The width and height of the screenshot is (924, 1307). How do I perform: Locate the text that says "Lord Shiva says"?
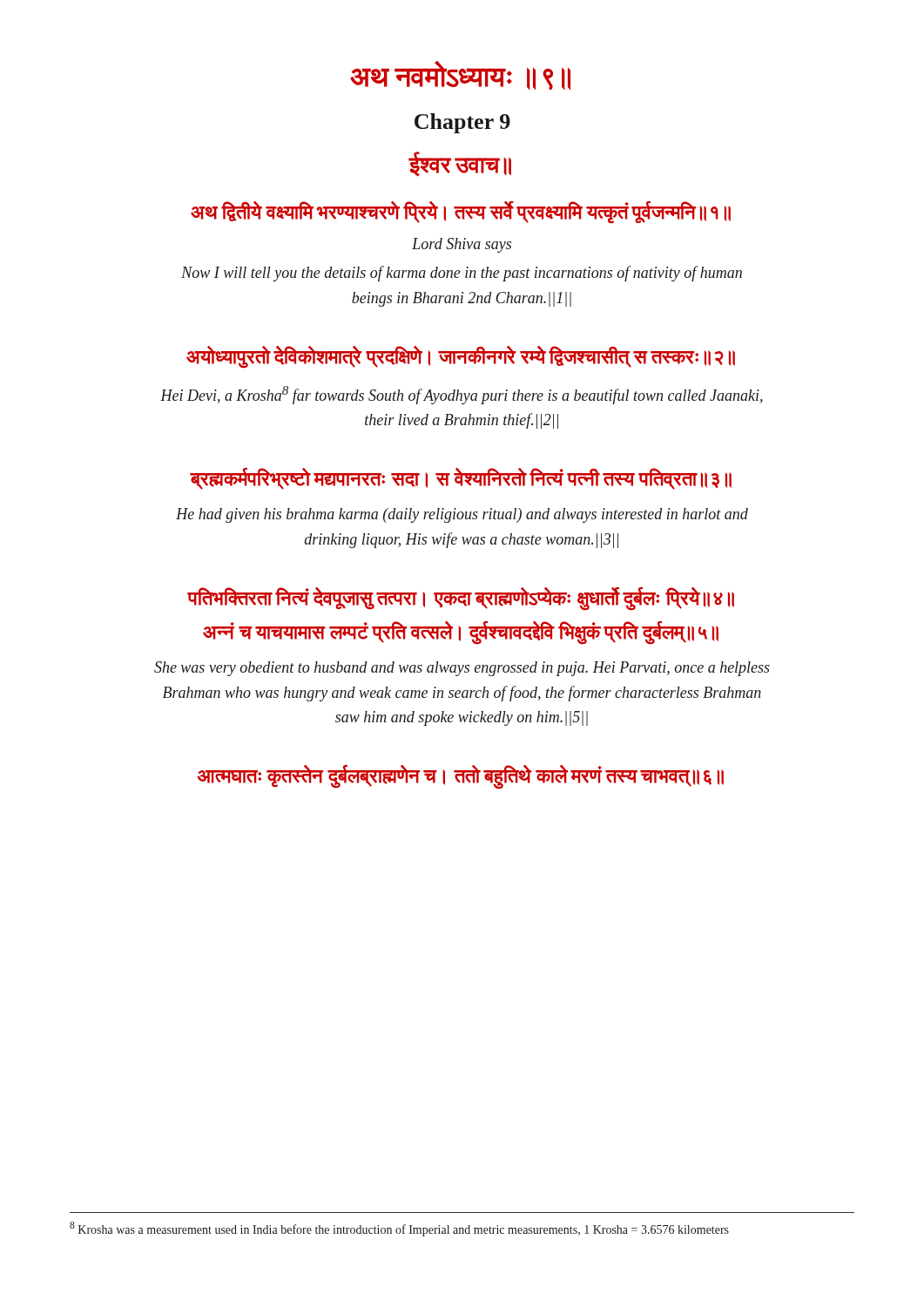(462, 244)
